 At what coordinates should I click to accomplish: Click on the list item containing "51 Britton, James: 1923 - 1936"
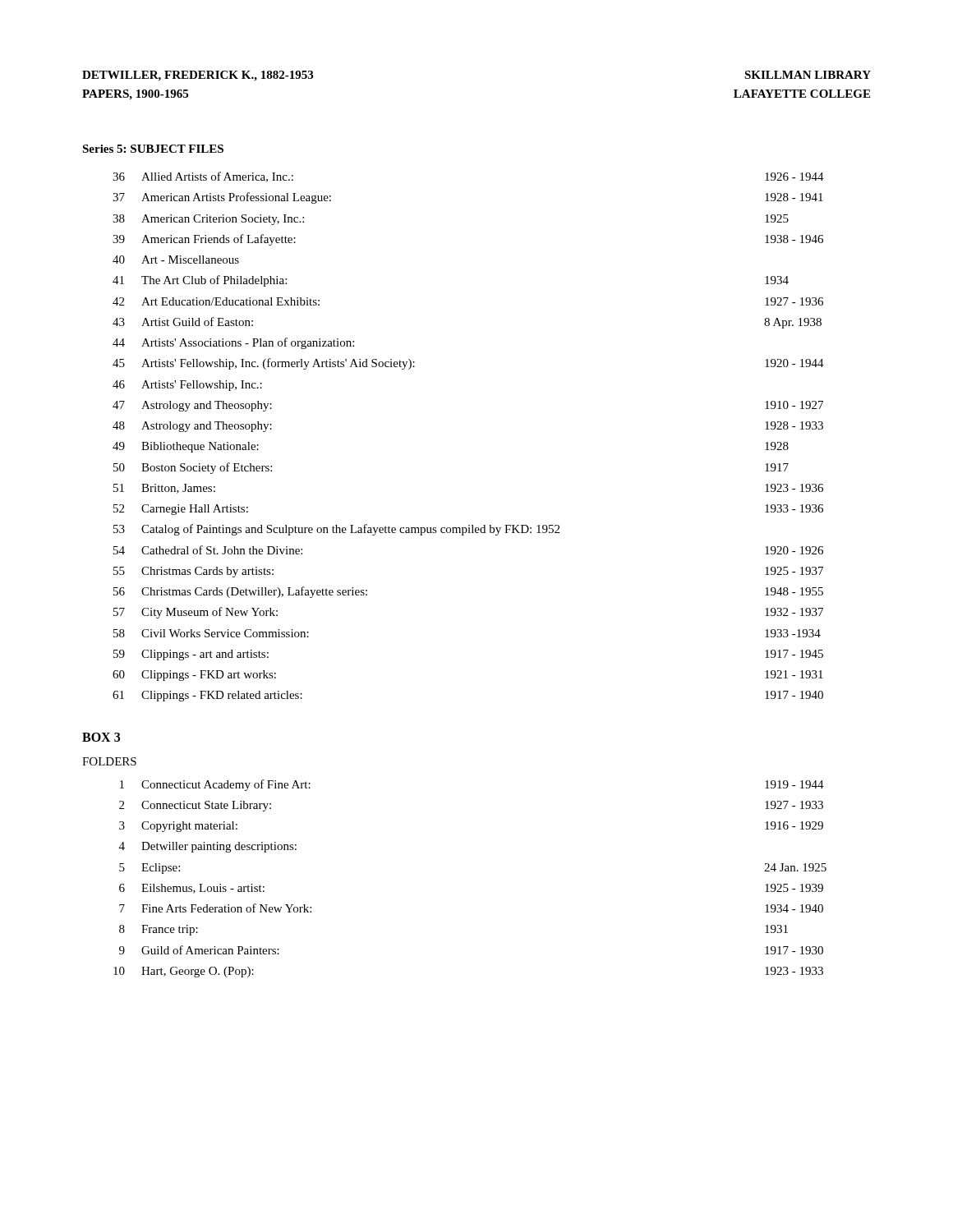[170, 488]
